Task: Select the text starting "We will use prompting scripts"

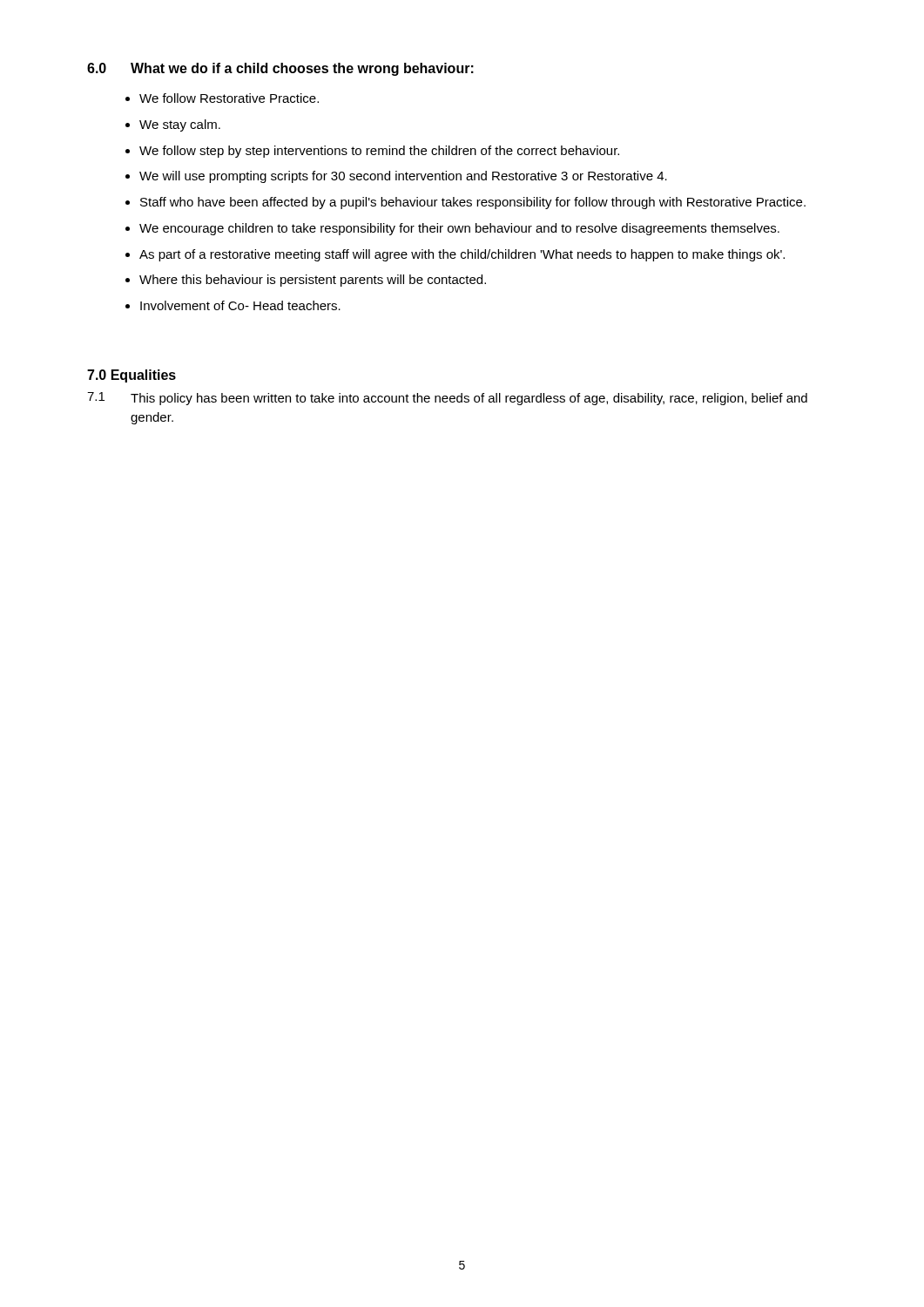Action: (404, 176)
